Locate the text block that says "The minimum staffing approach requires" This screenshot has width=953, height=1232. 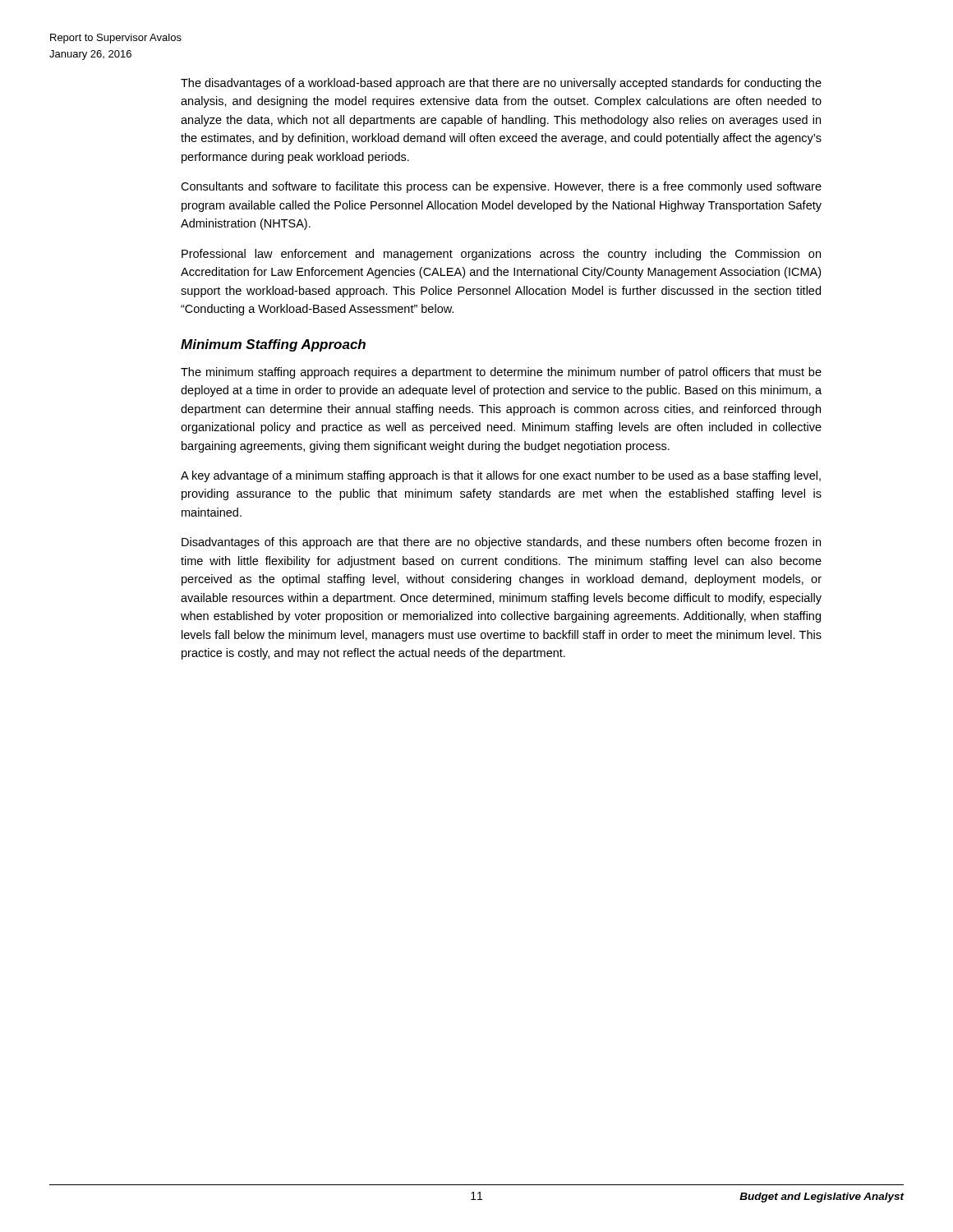(501, 409)
